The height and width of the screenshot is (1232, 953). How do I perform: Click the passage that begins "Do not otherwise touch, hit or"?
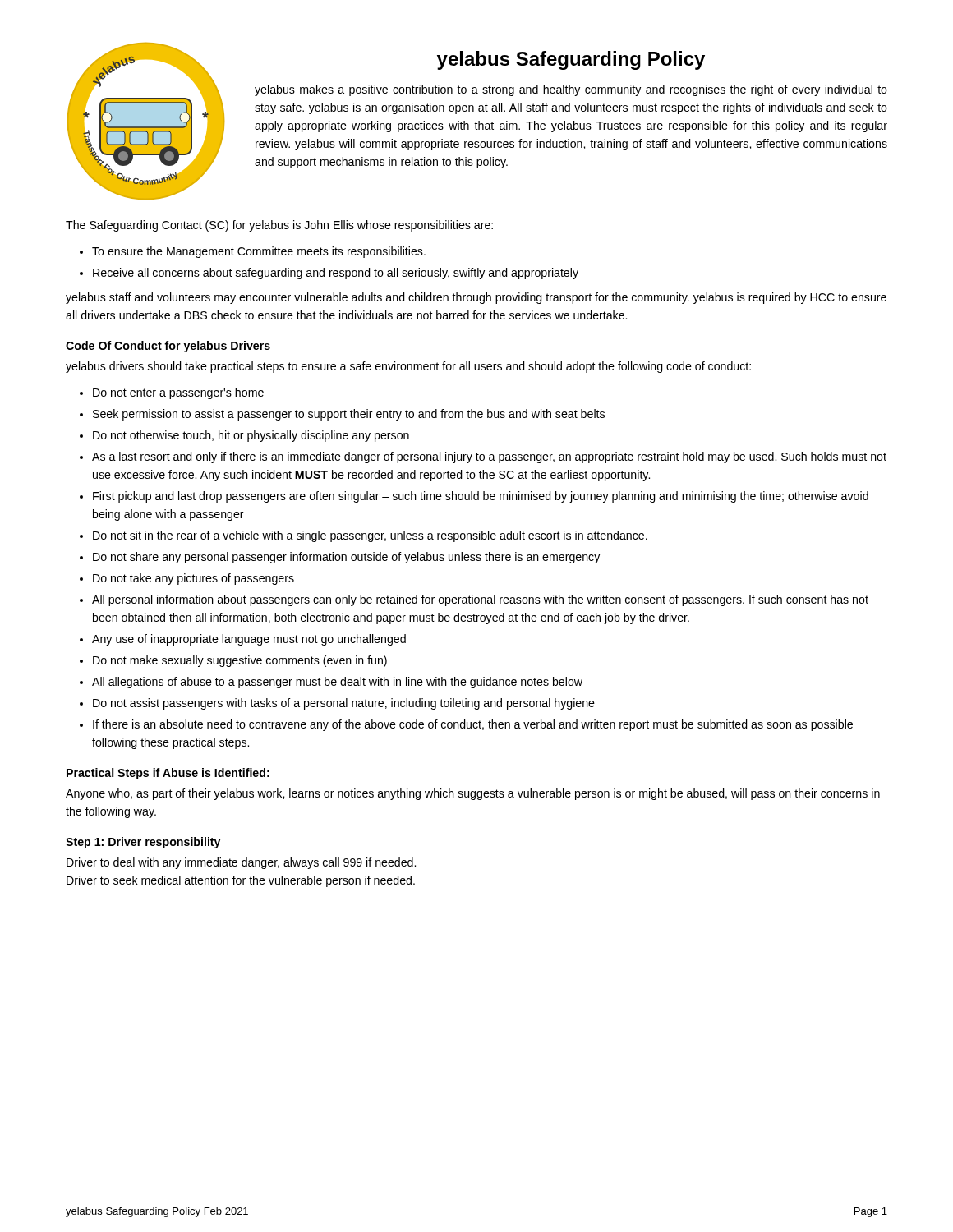(x=251, y=435)
